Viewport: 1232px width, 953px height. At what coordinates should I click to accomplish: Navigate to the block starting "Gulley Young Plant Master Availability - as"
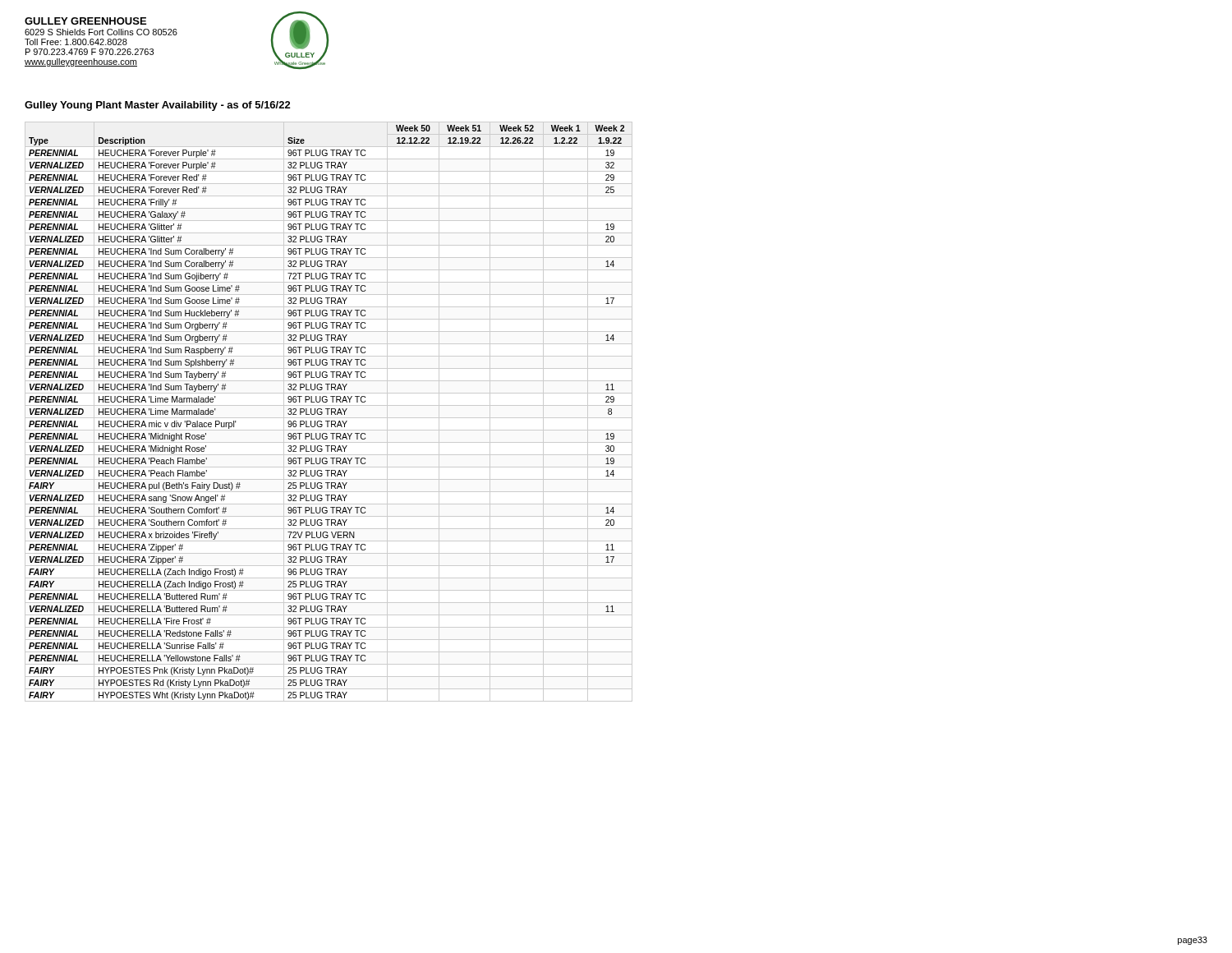[158, 105]
